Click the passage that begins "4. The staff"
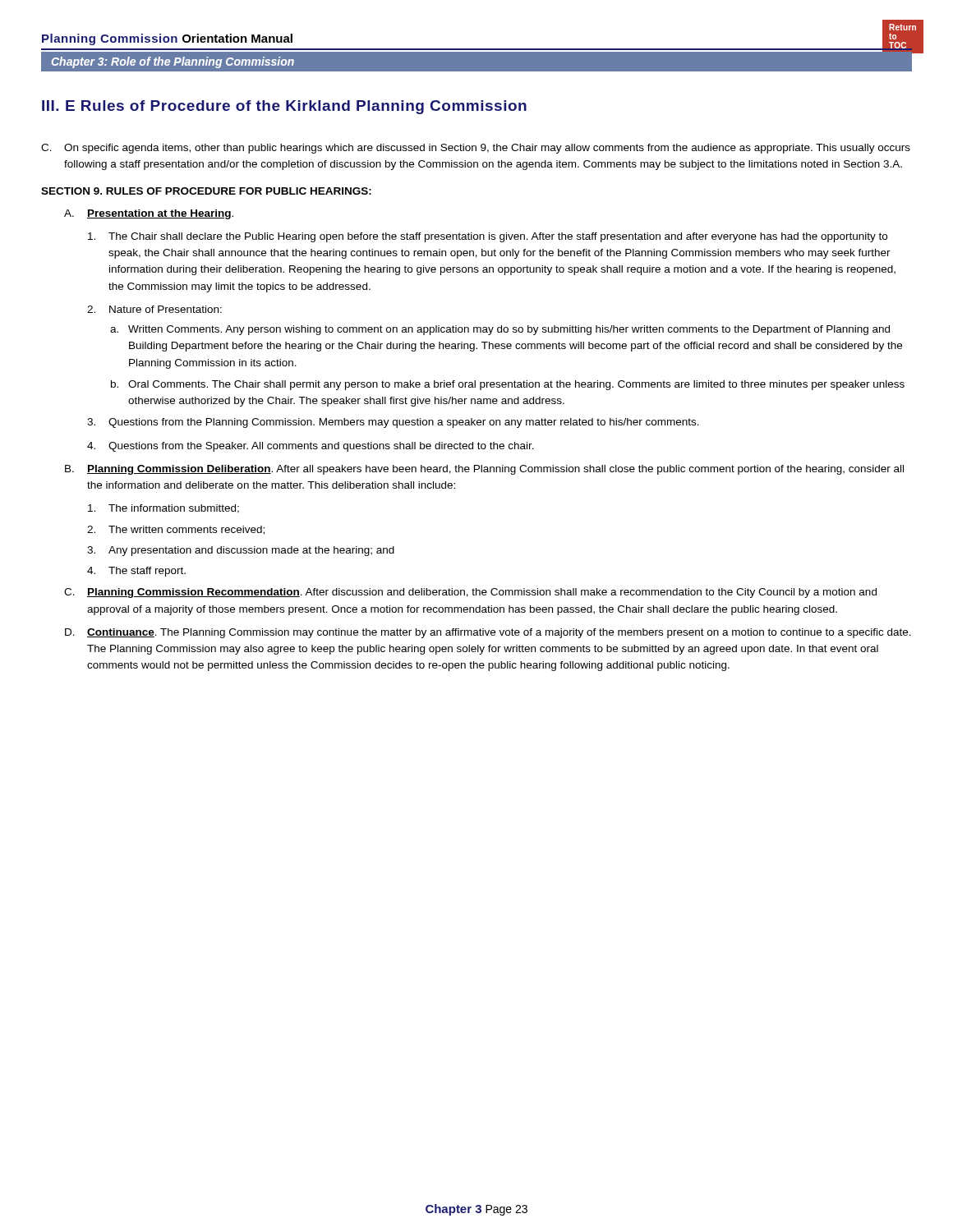This screenshot has width=953, height=1232. (136, 572)
